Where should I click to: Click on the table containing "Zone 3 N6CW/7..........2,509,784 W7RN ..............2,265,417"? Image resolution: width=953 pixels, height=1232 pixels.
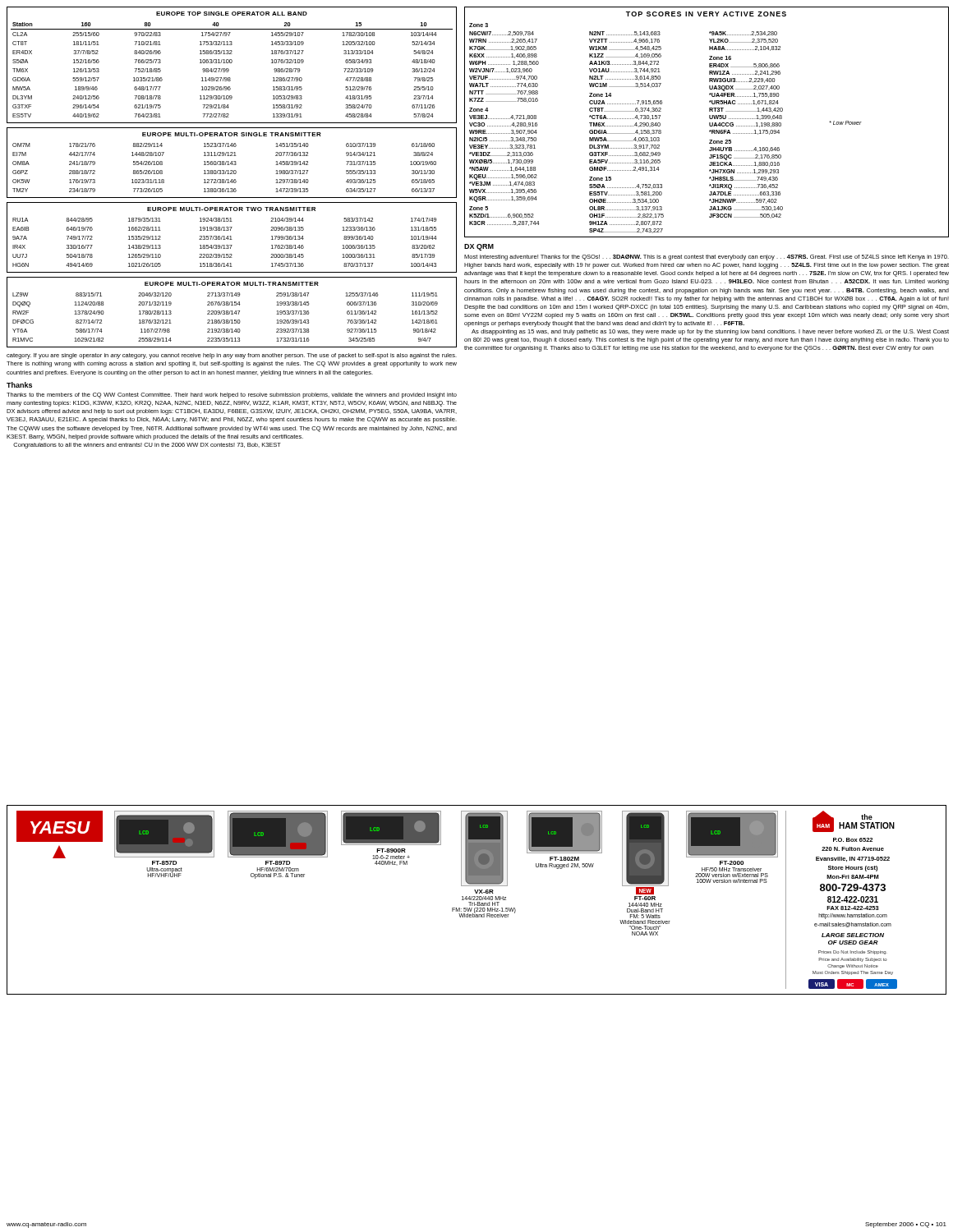click(x=707, y=128)
